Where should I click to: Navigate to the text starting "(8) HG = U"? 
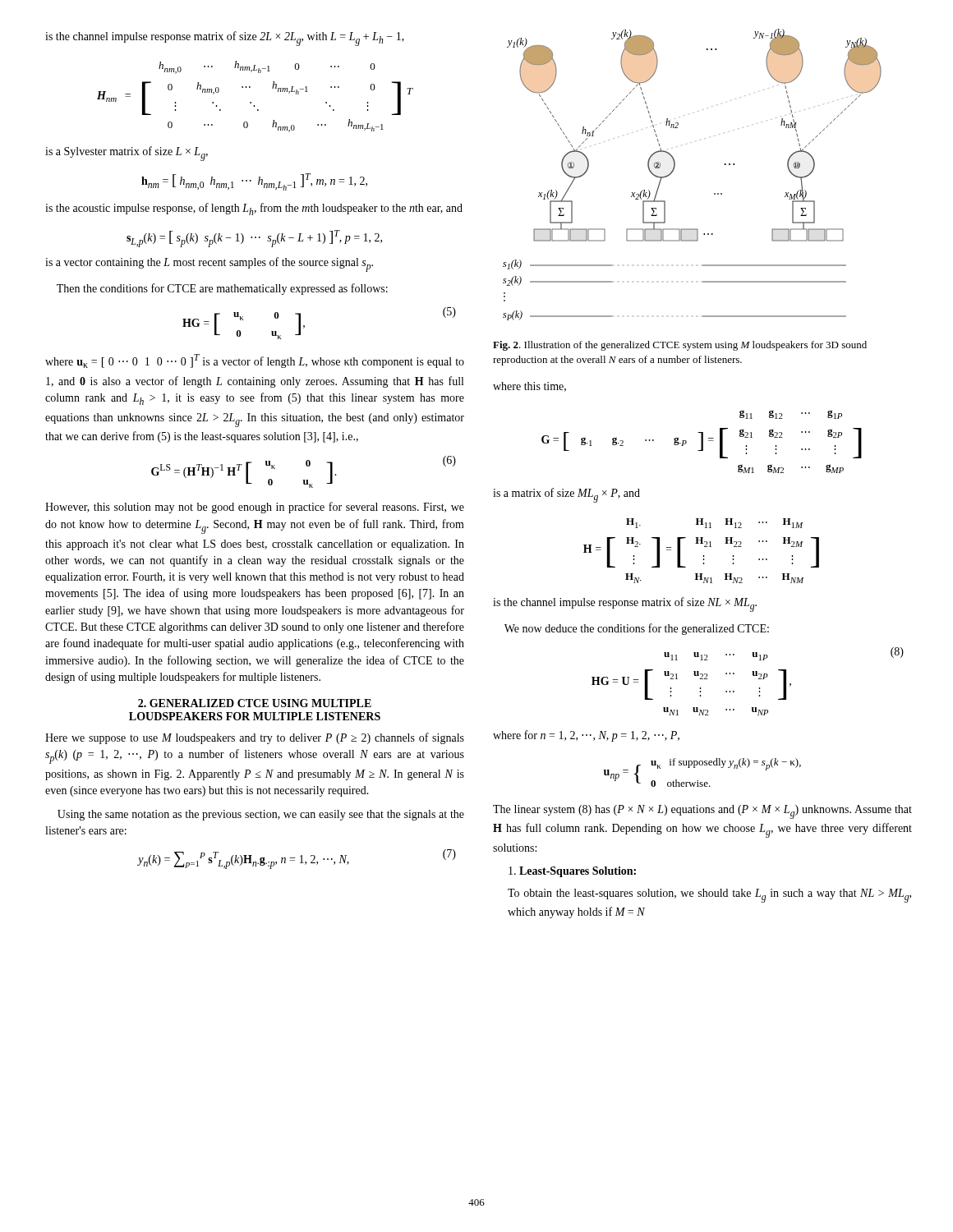point(748,683)
